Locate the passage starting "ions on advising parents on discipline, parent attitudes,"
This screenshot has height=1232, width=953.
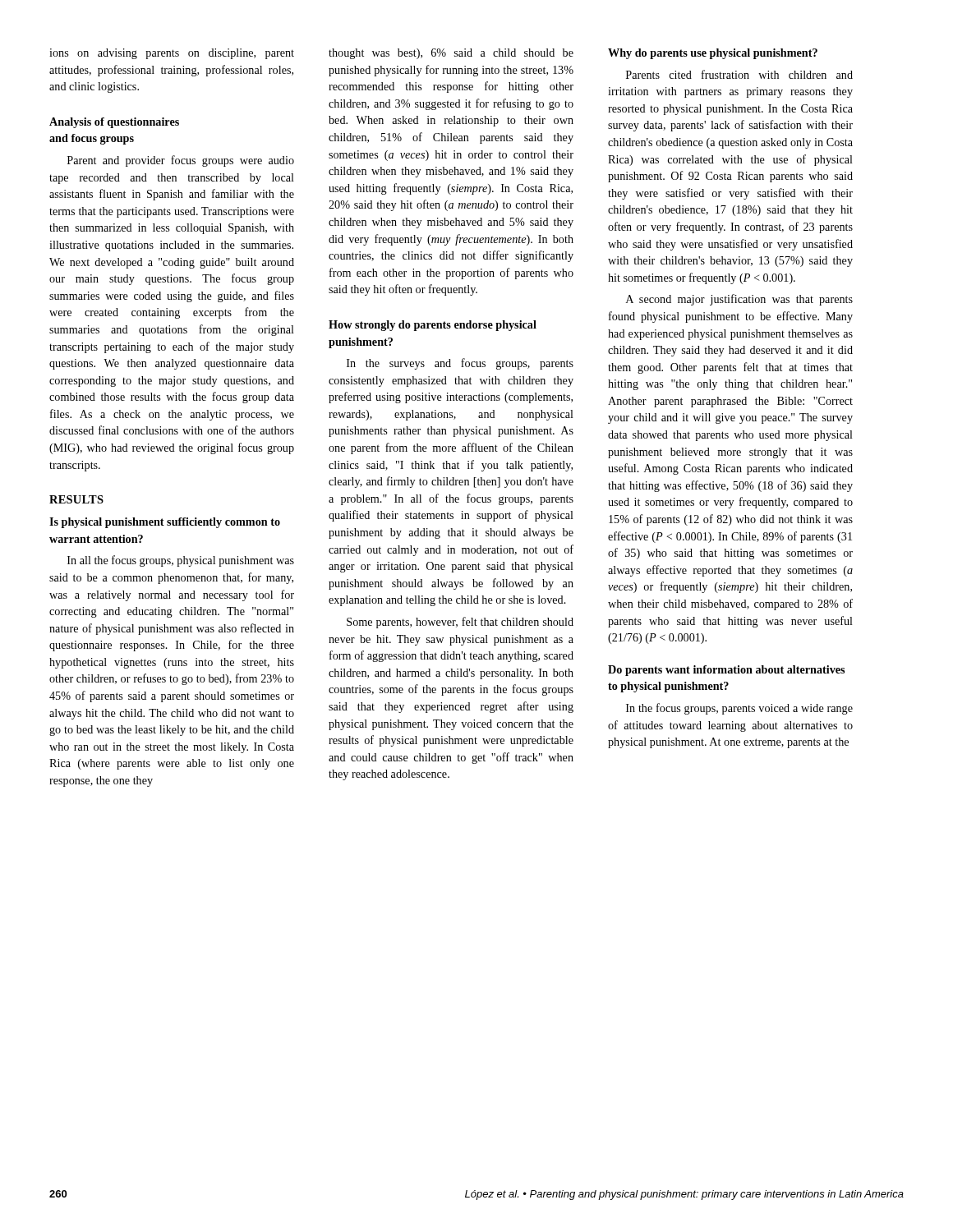coord(172,70)
